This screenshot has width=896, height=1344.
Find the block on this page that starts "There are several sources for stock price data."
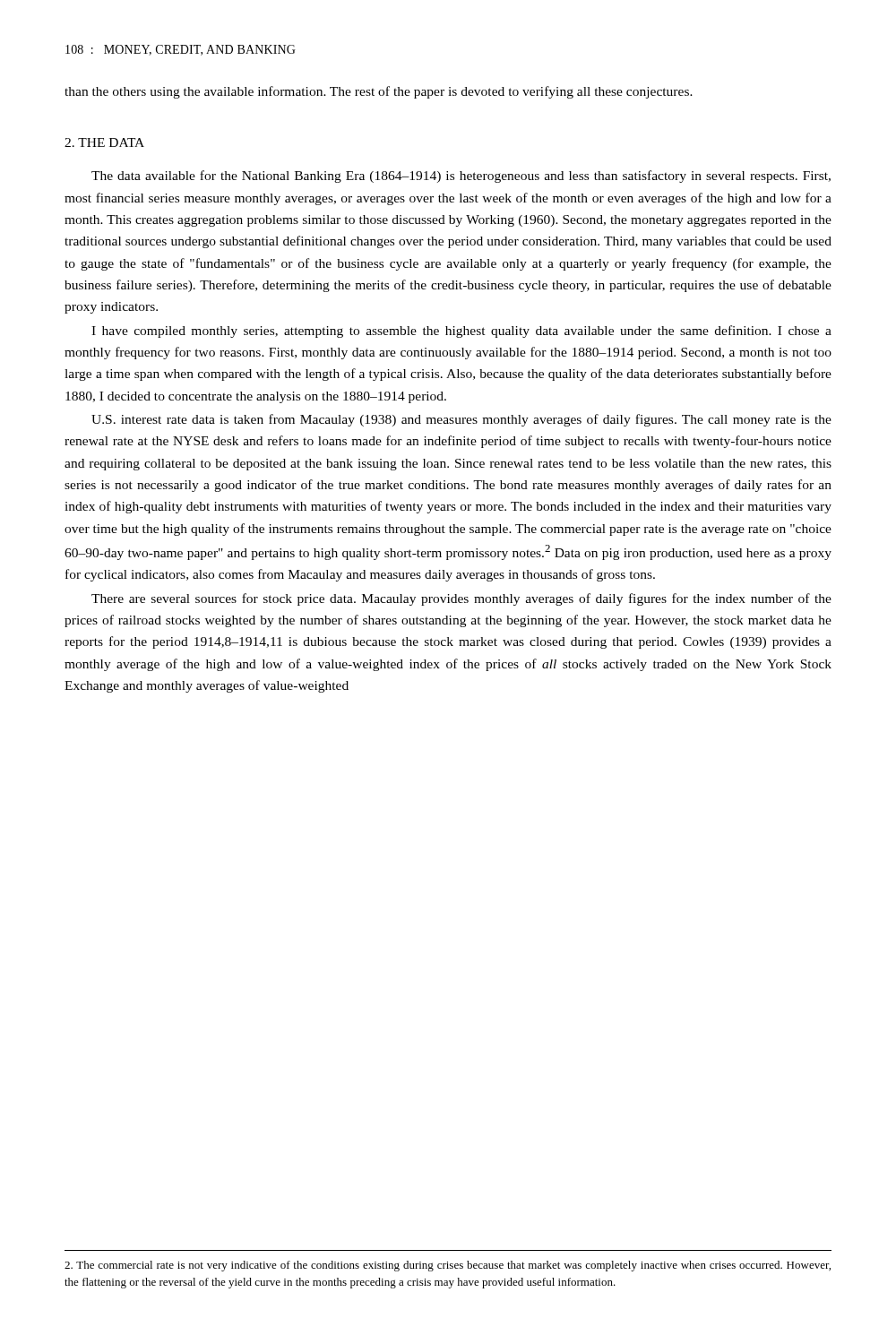448,641
